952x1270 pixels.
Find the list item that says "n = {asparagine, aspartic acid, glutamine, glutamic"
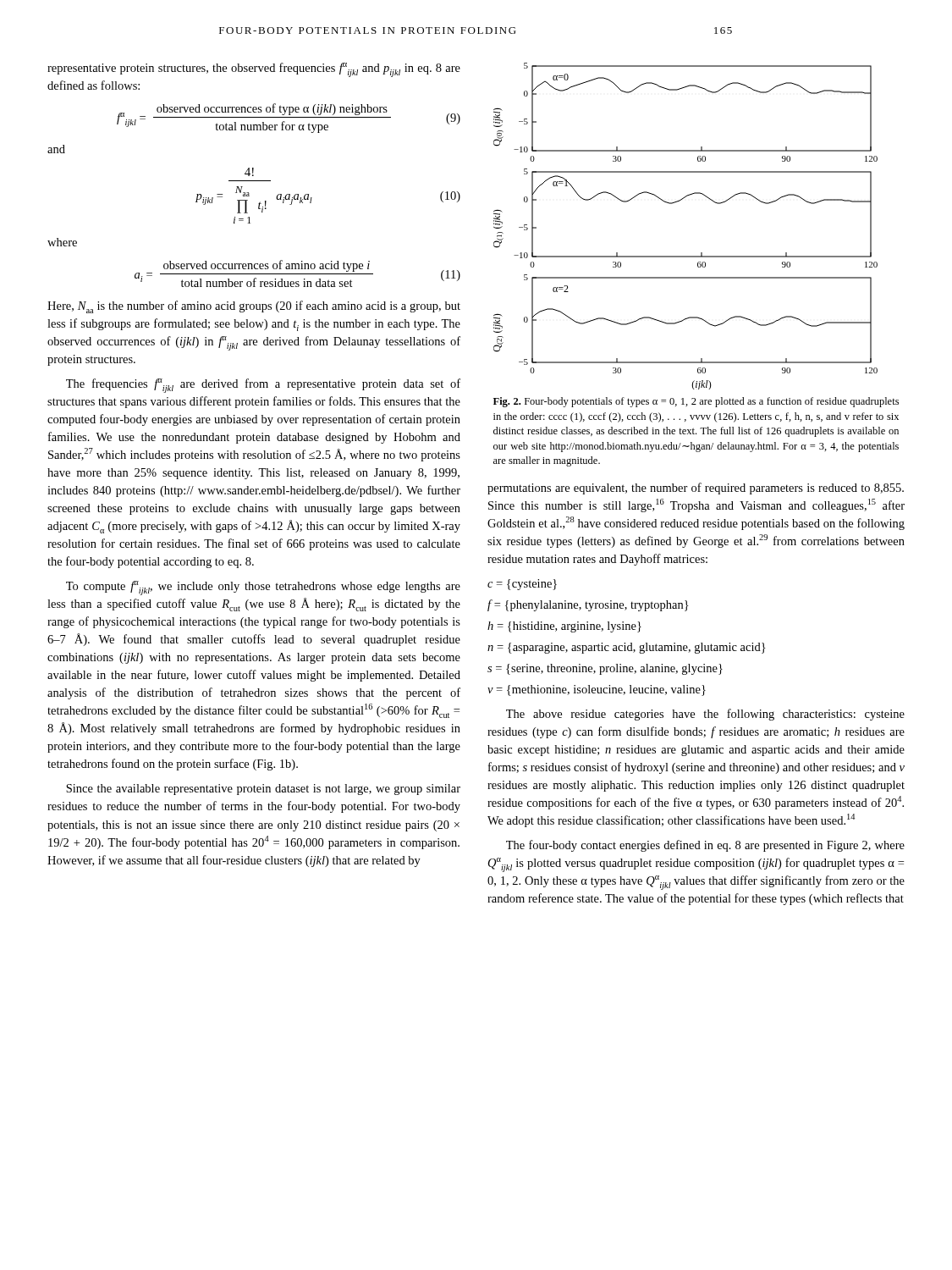tap(627, 647)
